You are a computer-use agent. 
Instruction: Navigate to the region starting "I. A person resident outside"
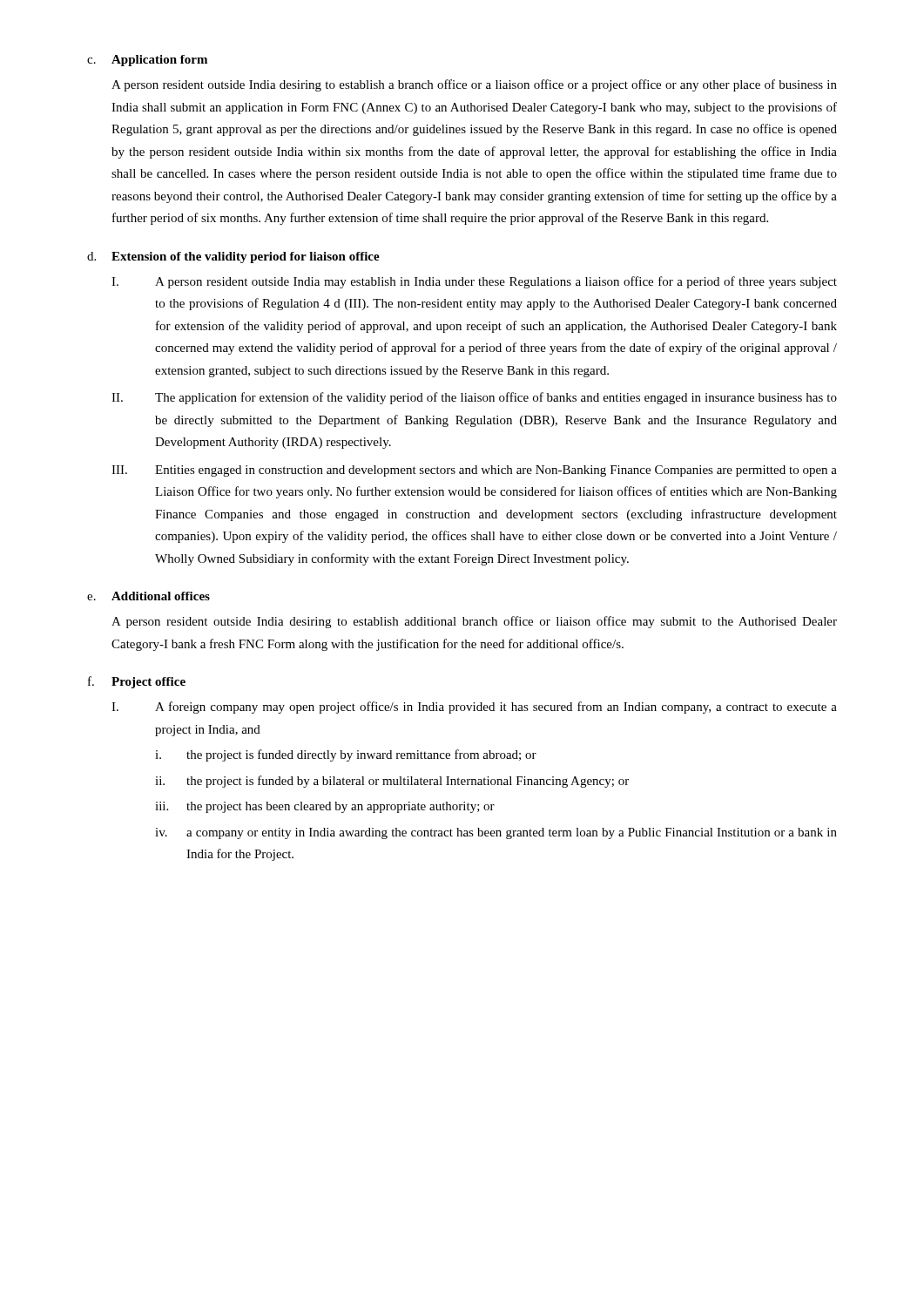click(474, 326)
